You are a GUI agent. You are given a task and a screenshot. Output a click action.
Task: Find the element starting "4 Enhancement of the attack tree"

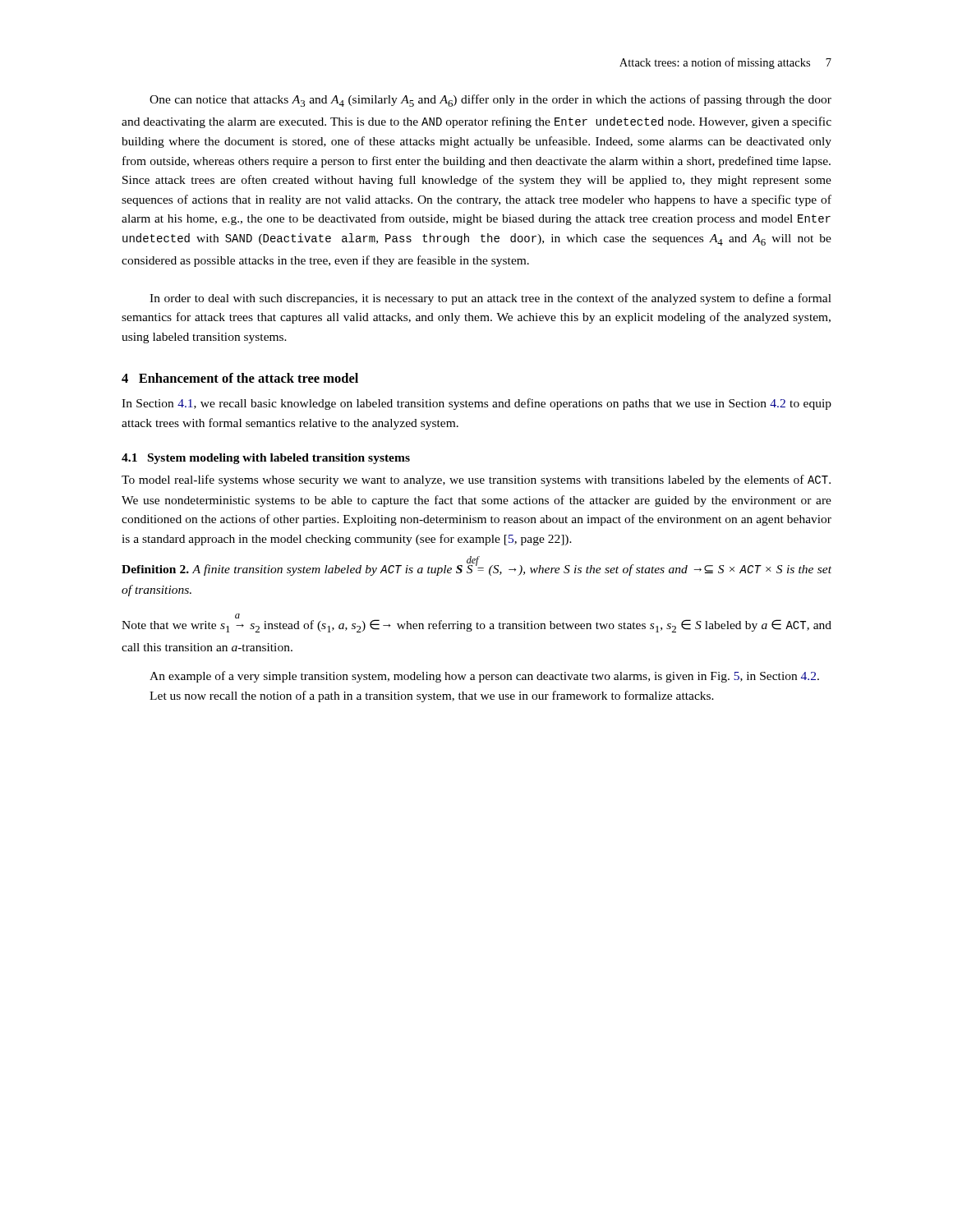(240, 379)
